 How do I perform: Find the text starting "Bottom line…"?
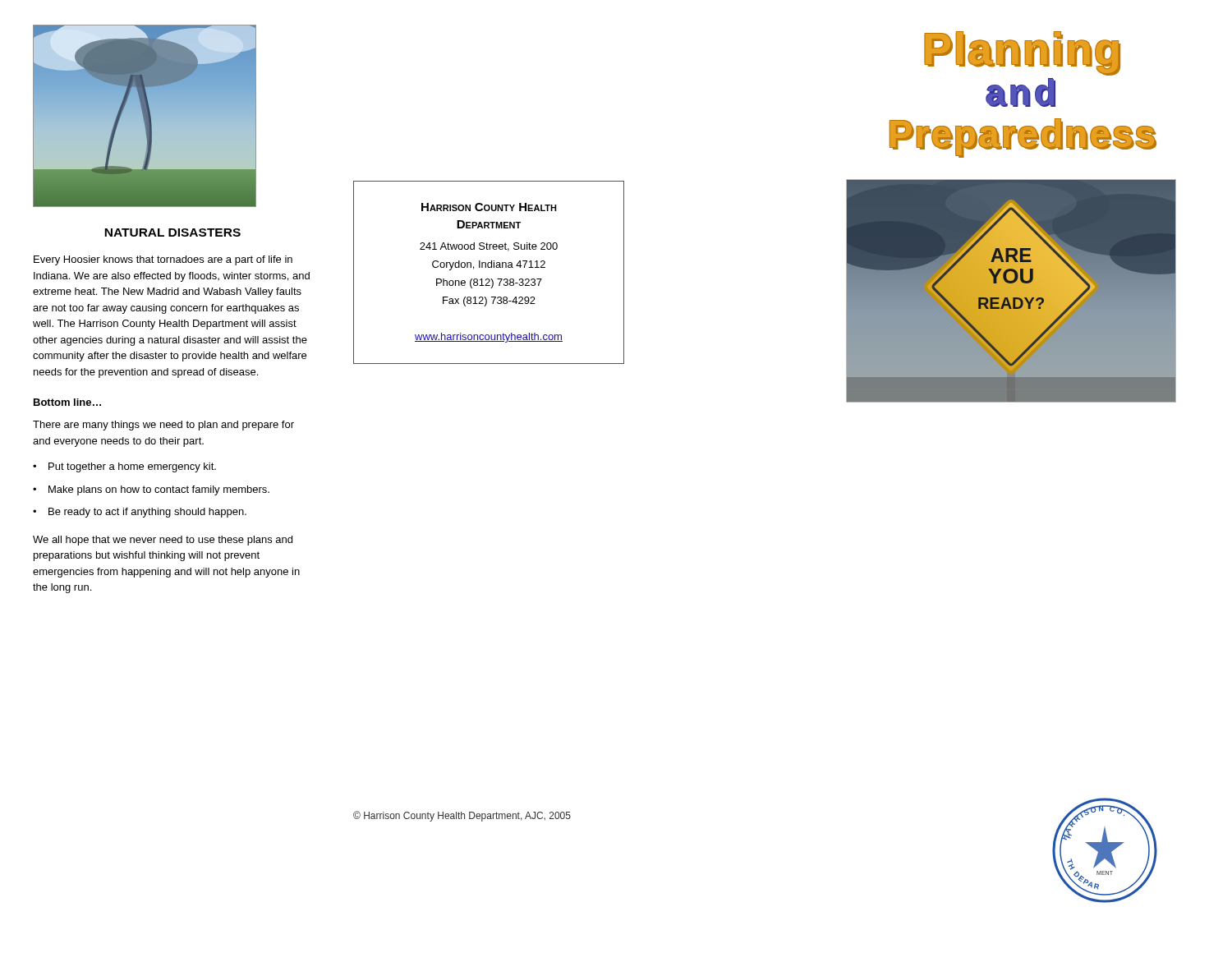68,402
